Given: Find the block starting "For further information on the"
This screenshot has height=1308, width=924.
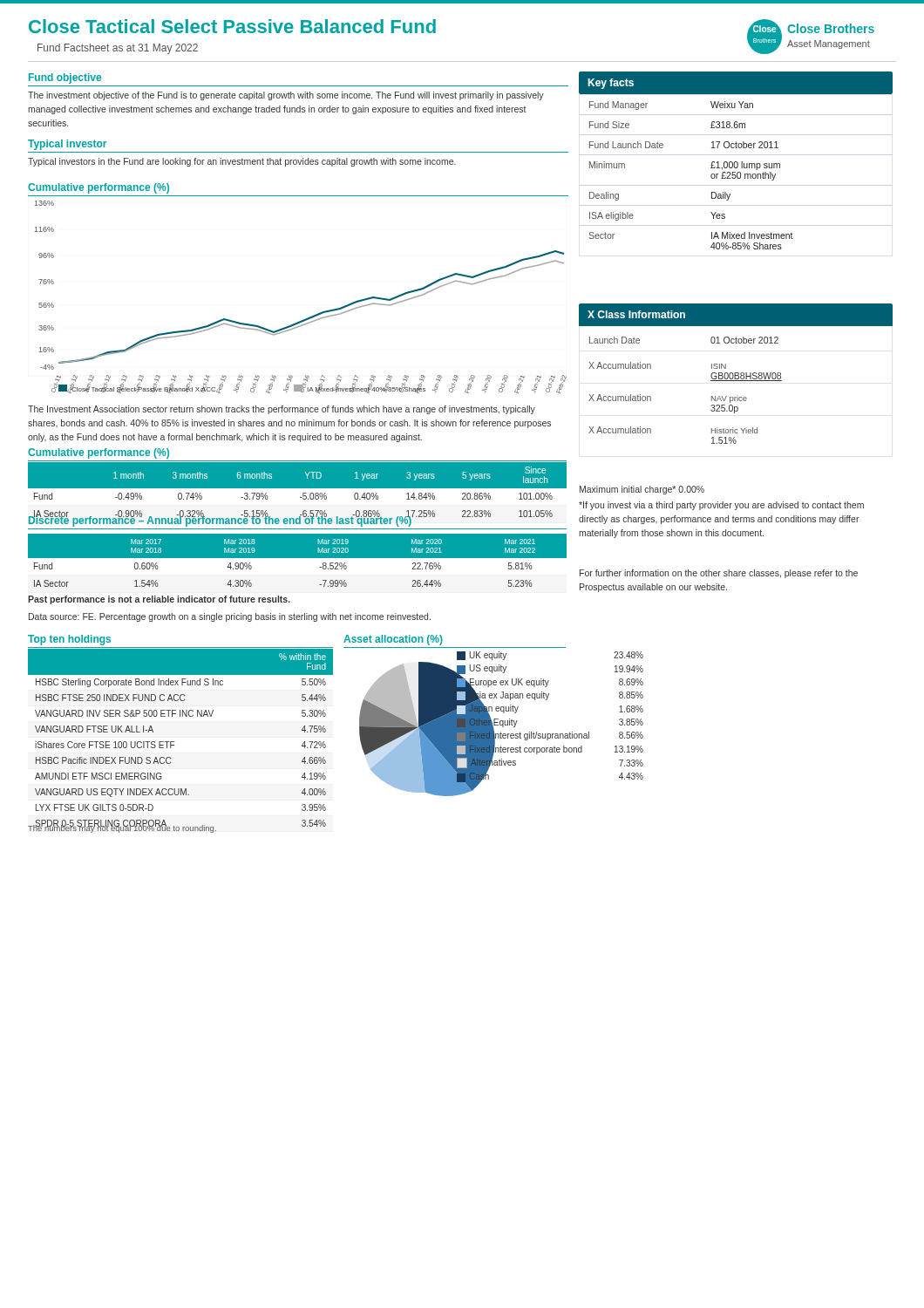Looking at the screenshot, I should pyautogui.click(x=736, y=580).
